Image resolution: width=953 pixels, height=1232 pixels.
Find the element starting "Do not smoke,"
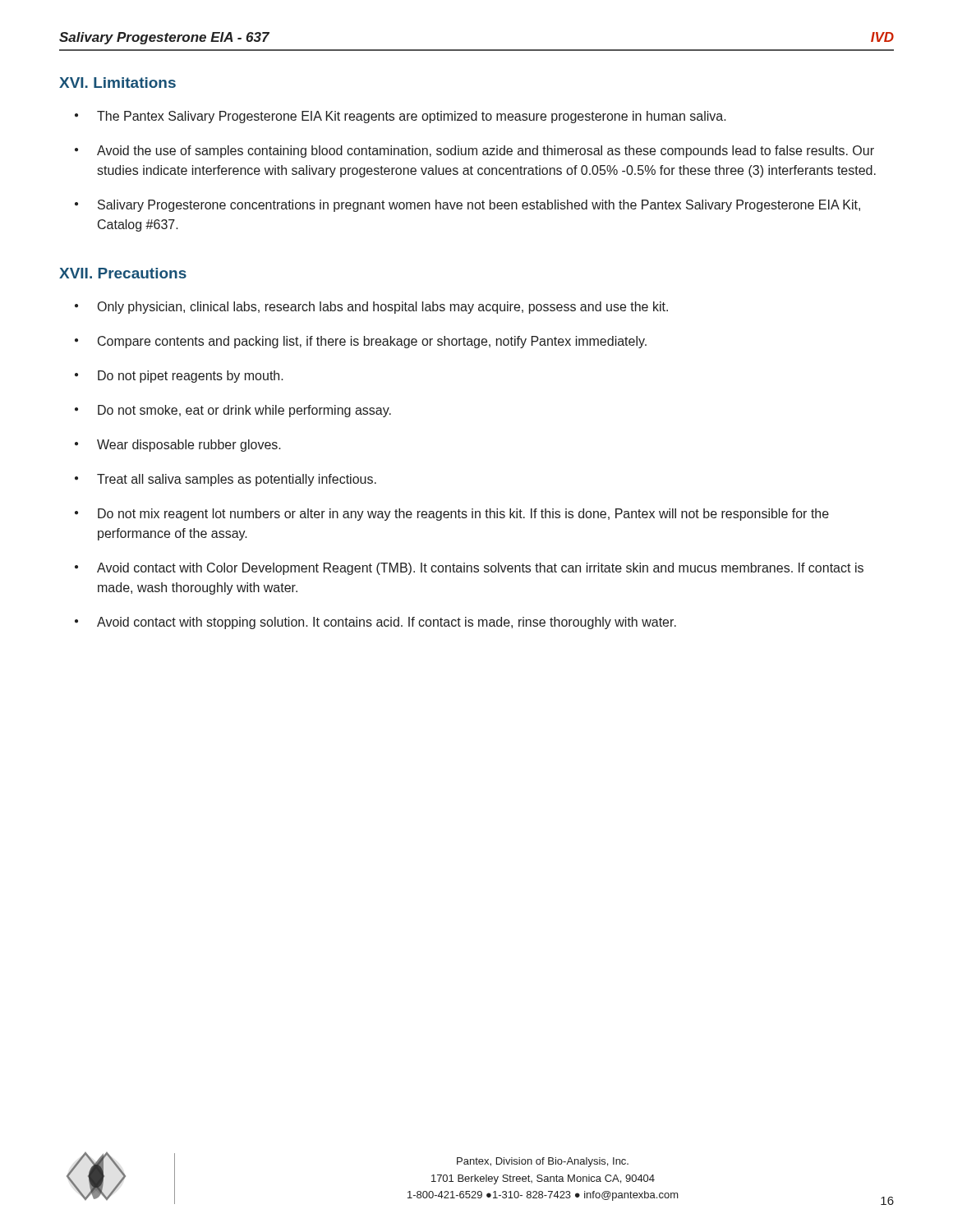[x=244, y=410]
